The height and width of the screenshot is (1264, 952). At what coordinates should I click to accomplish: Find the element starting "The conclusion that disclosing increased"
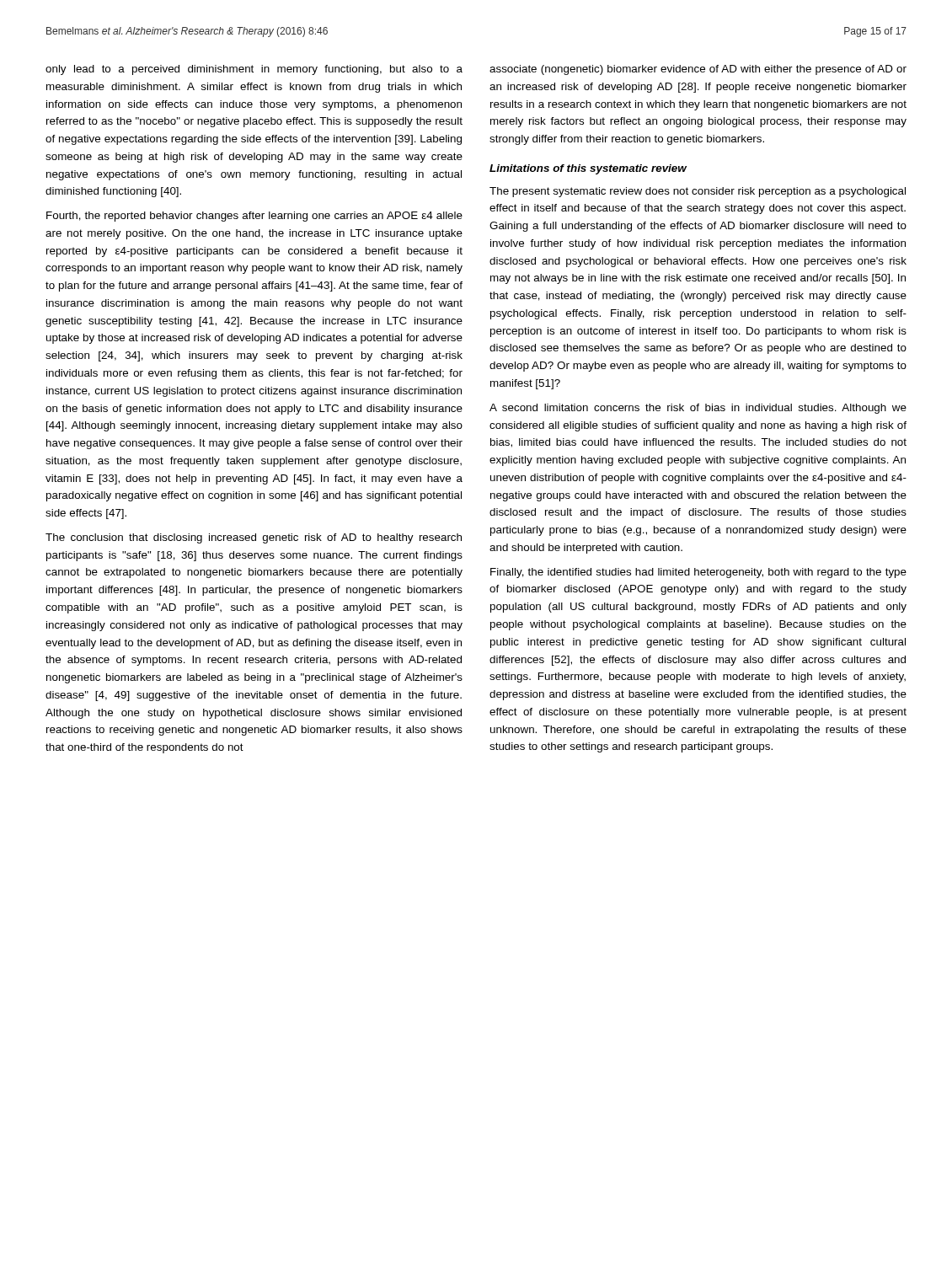point(254,643)
